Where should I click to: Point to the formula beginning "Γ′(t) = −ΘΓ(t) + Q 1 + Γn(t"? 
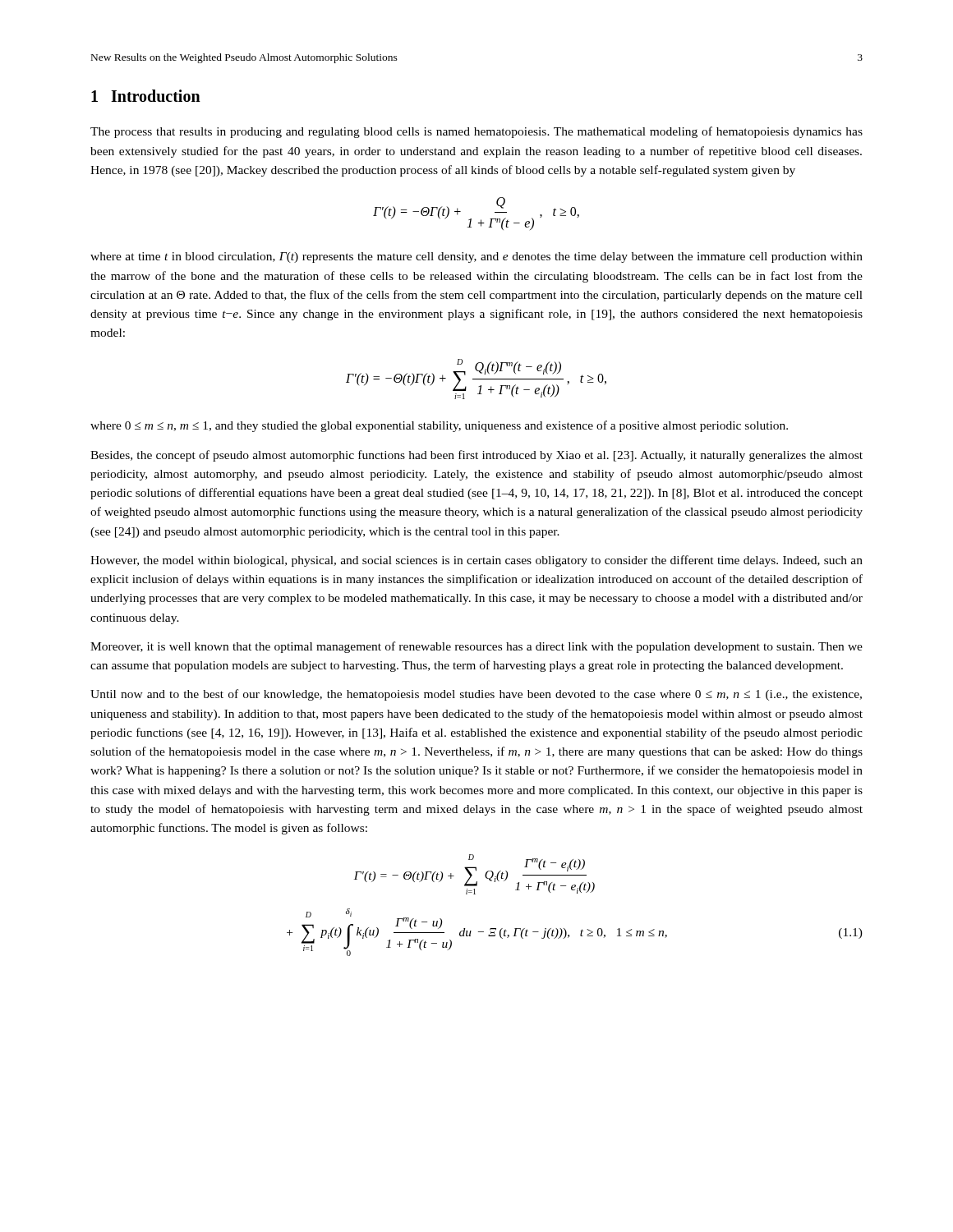[476, 213]
